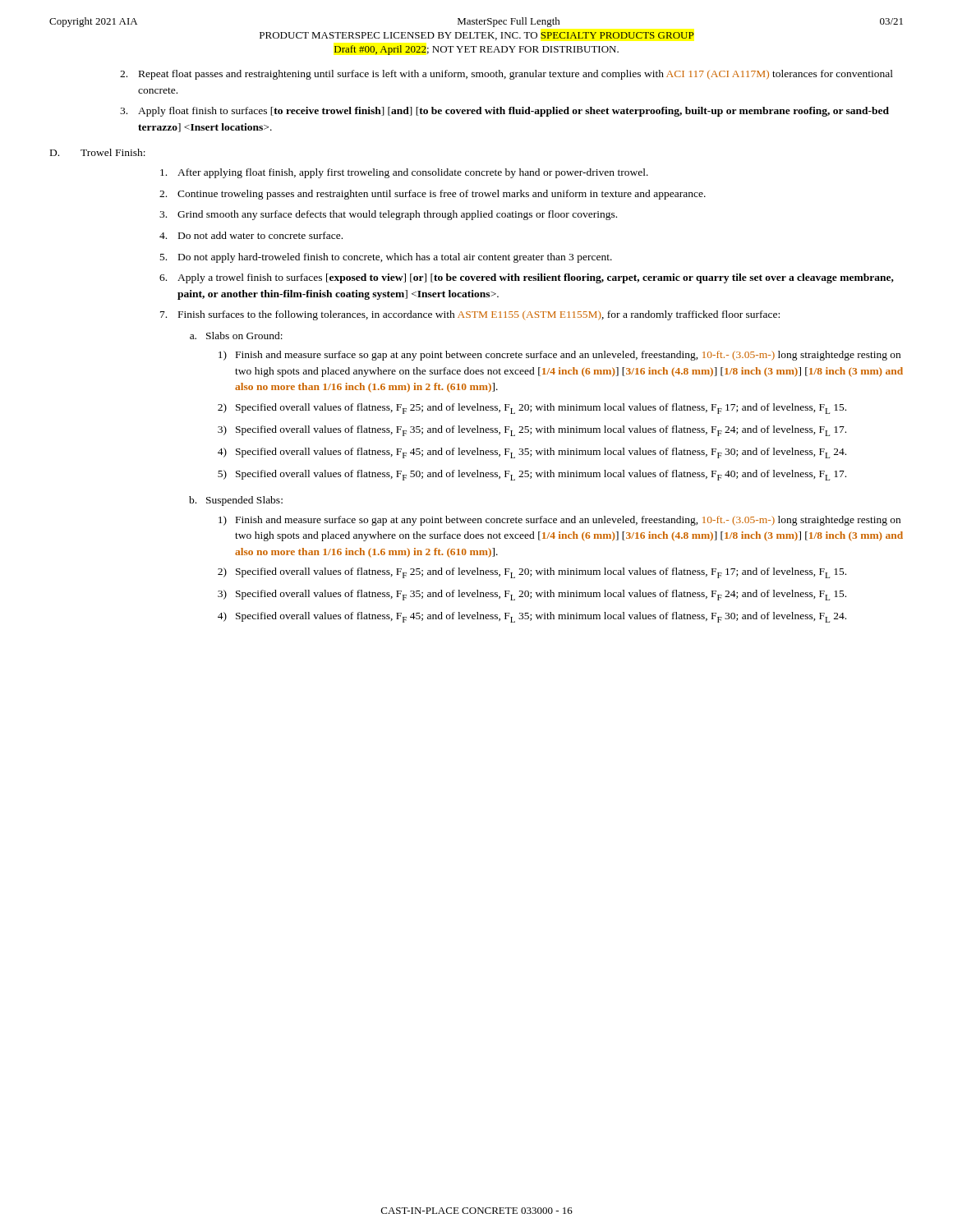Select the list item with the text "6. Apply a trowel finish to"

pos(516,286)
